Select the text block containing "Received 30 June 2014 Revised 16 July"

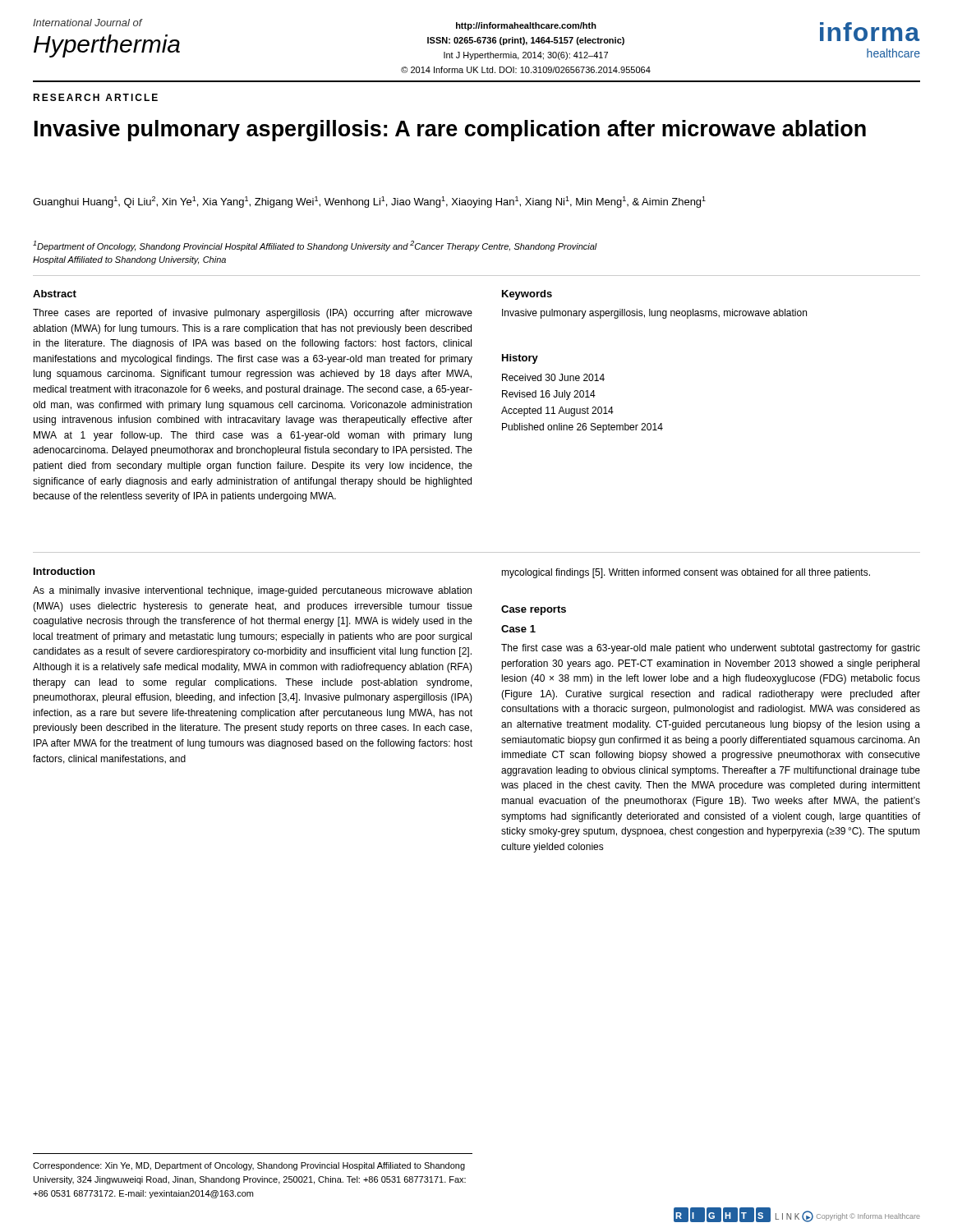pos(582,403)
